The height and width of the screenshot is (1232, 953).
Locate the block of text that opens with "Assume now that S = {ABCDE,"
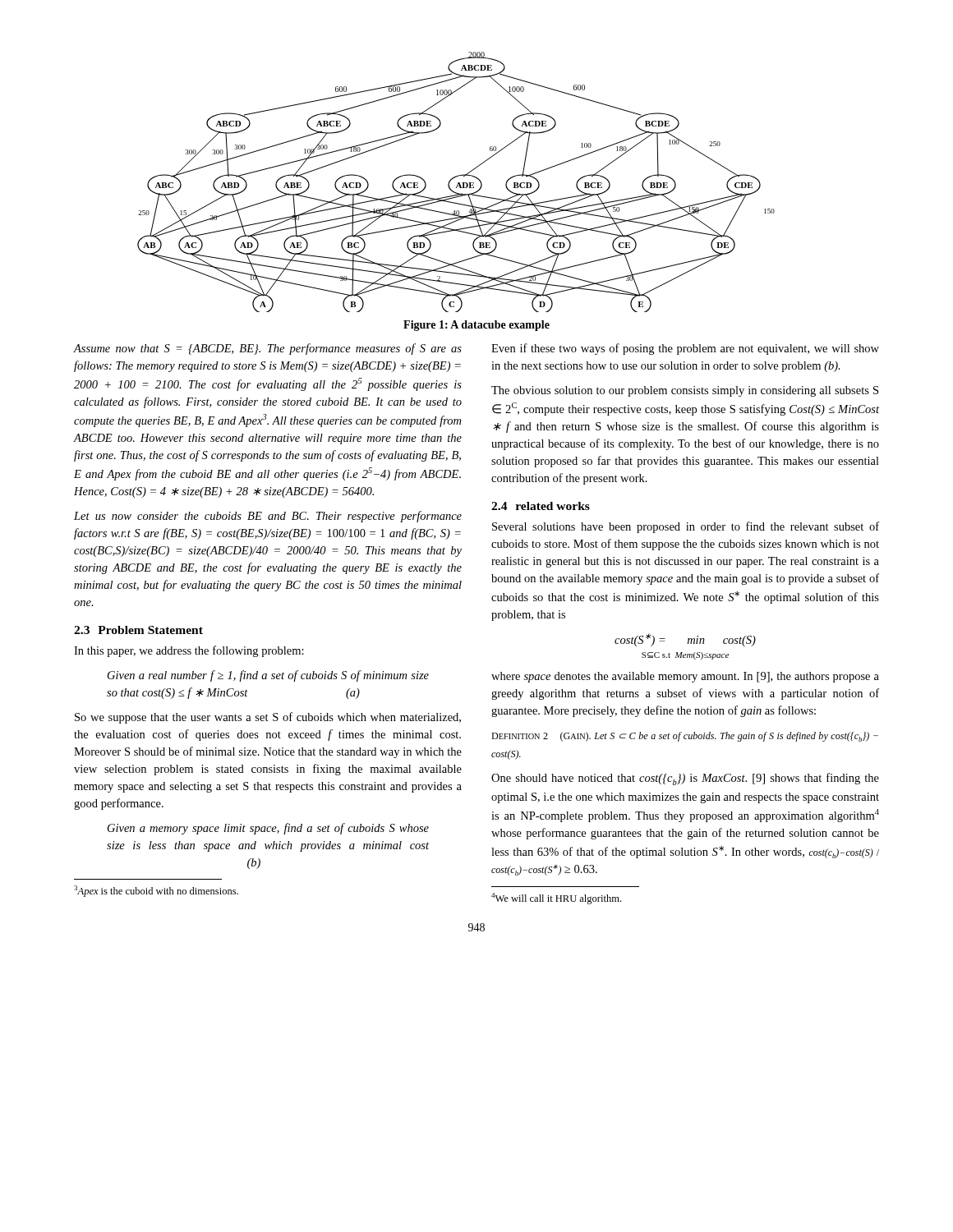(268, 420)
